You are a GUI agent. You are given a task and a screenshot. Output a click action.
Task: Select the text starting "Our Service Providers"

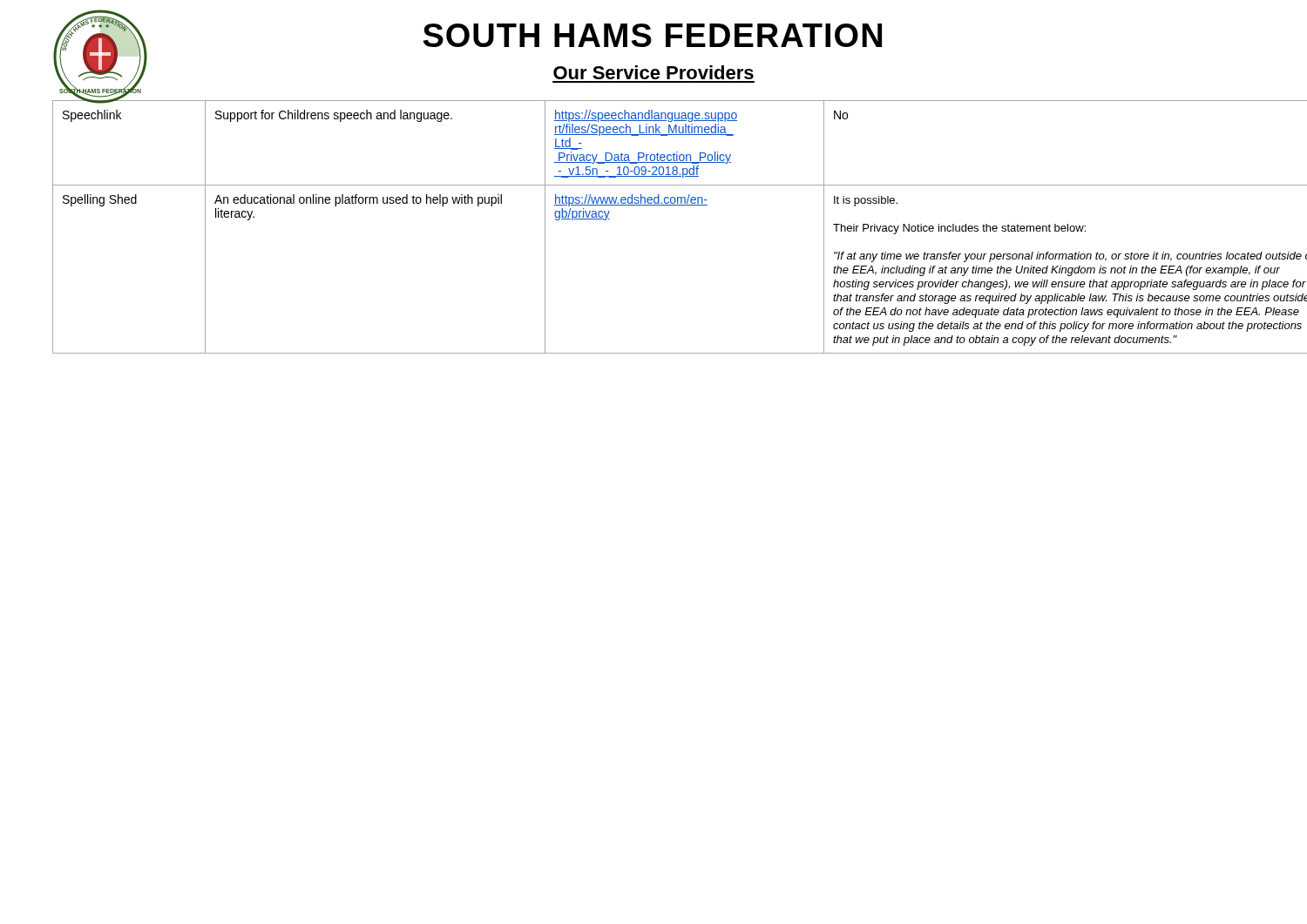point(654,73)
